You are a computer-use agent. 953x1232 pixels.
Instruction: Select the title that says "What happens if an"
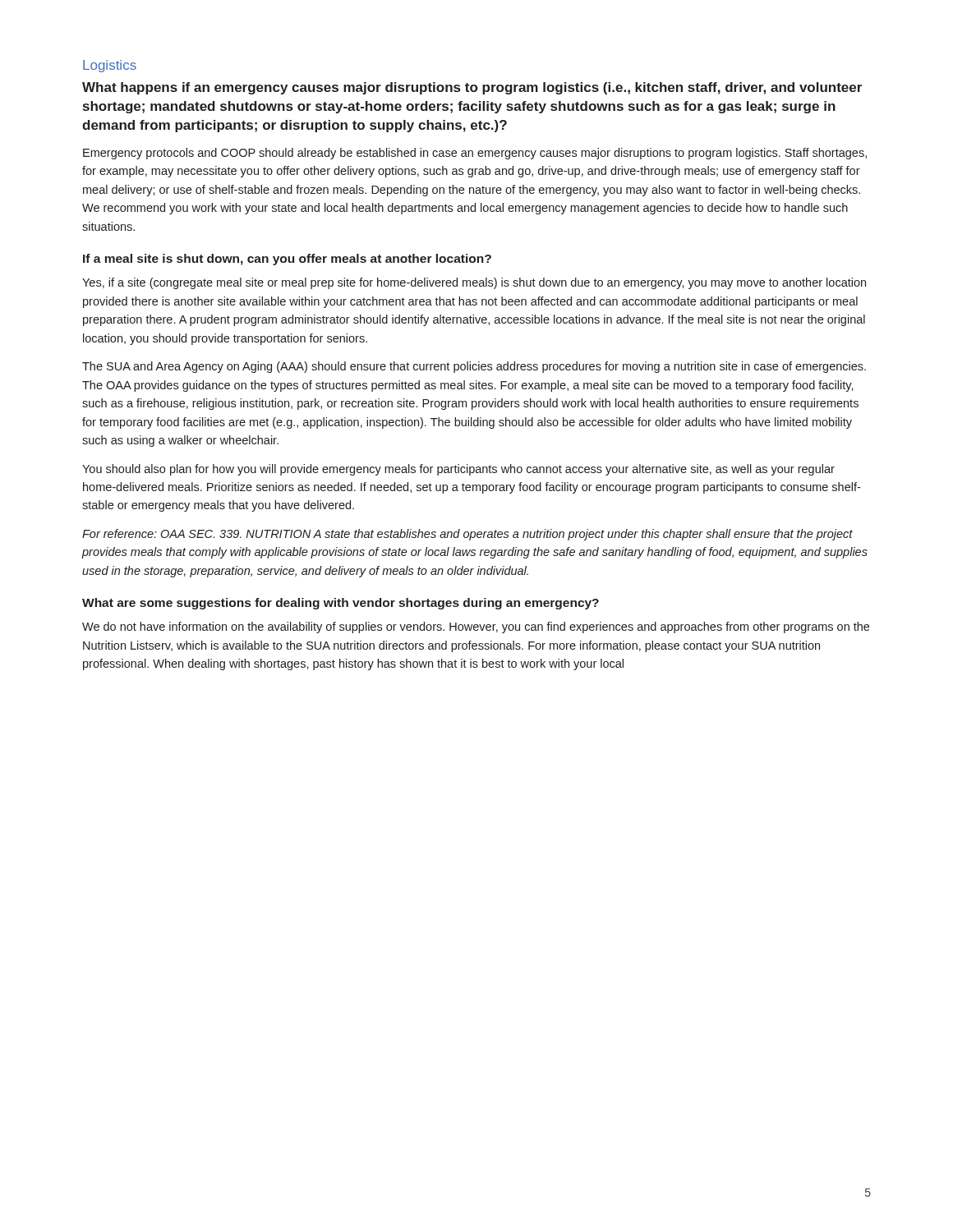[x=472, y=106]
